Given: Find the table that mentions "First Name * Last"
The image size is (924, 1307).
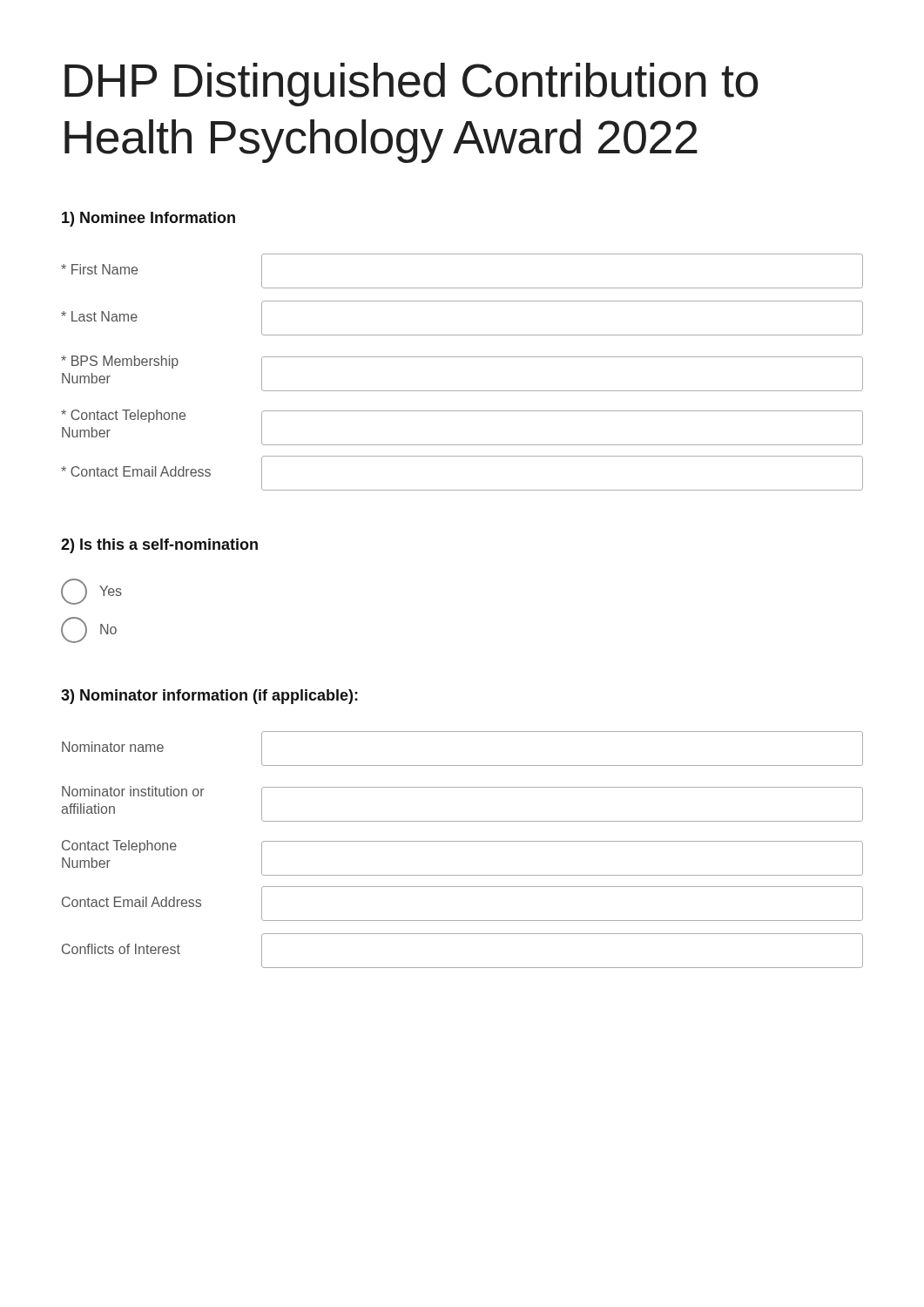Looking at the screenshot, I should pyautogui.click(x=462, y=372).
